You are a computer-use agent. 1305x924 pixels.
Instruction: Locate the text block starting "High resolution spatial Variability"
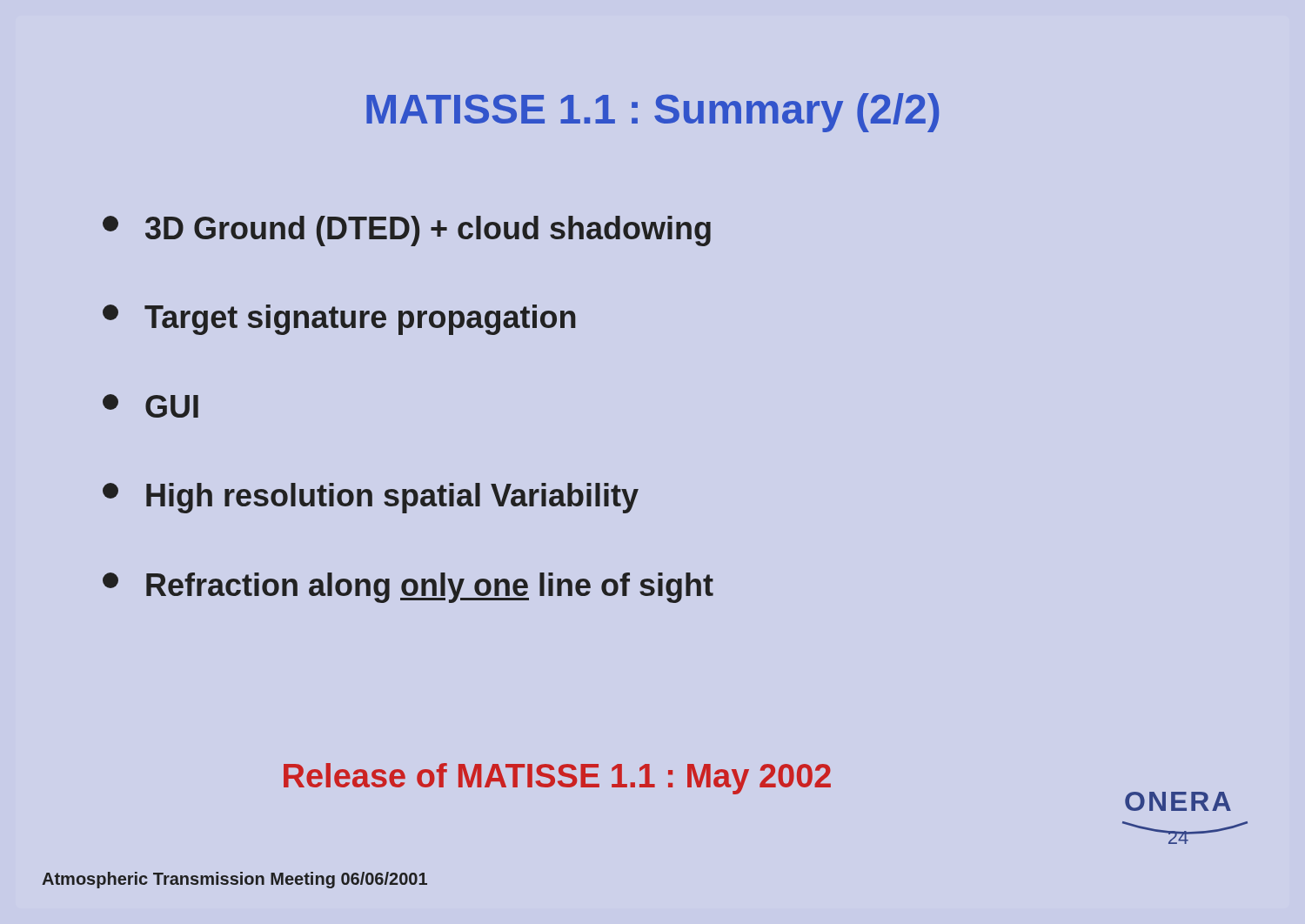[x=371, y=496]
